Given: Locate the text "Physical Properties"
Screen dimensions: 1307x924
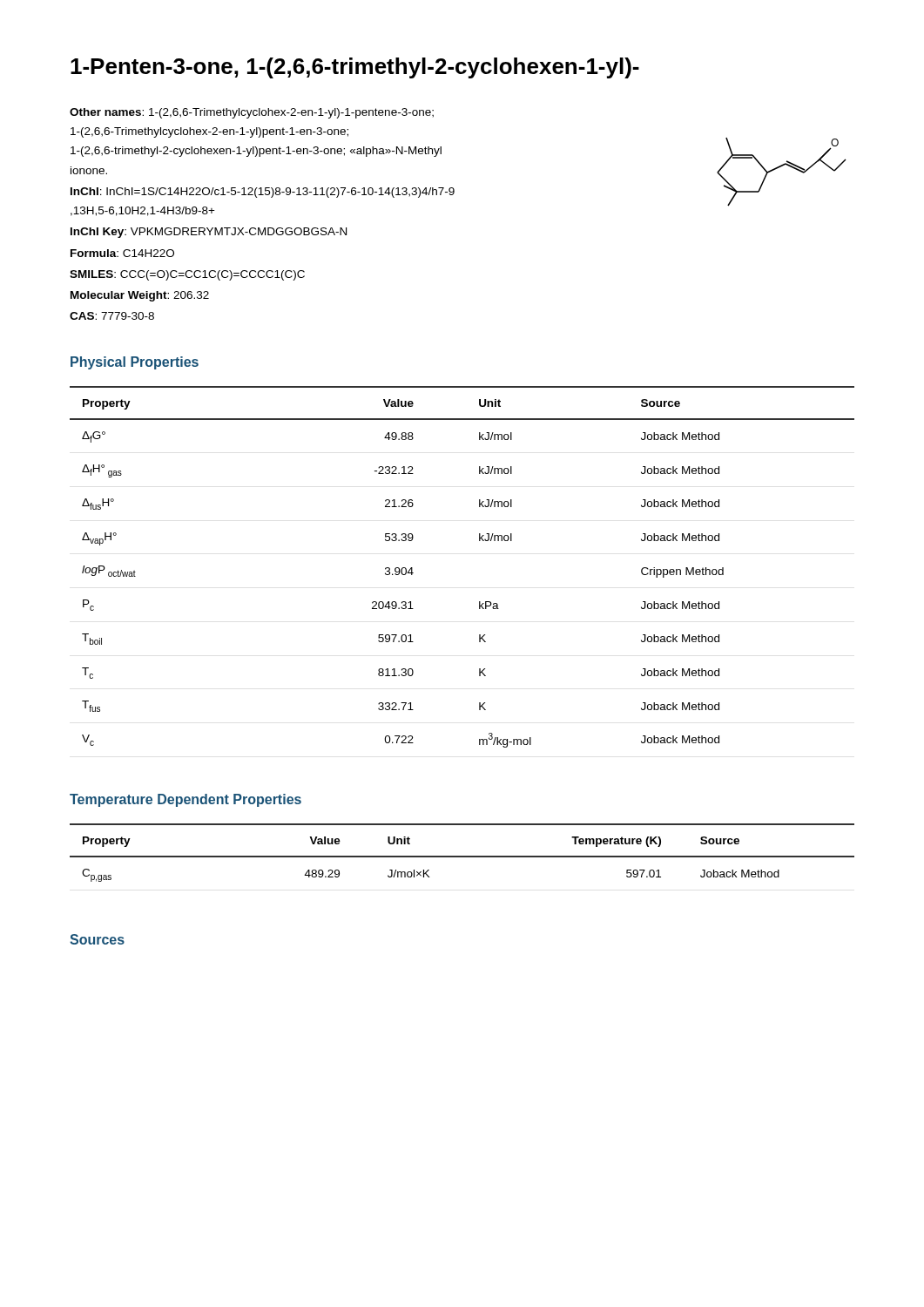Looking at the screenshot, I should coord(135,363).
